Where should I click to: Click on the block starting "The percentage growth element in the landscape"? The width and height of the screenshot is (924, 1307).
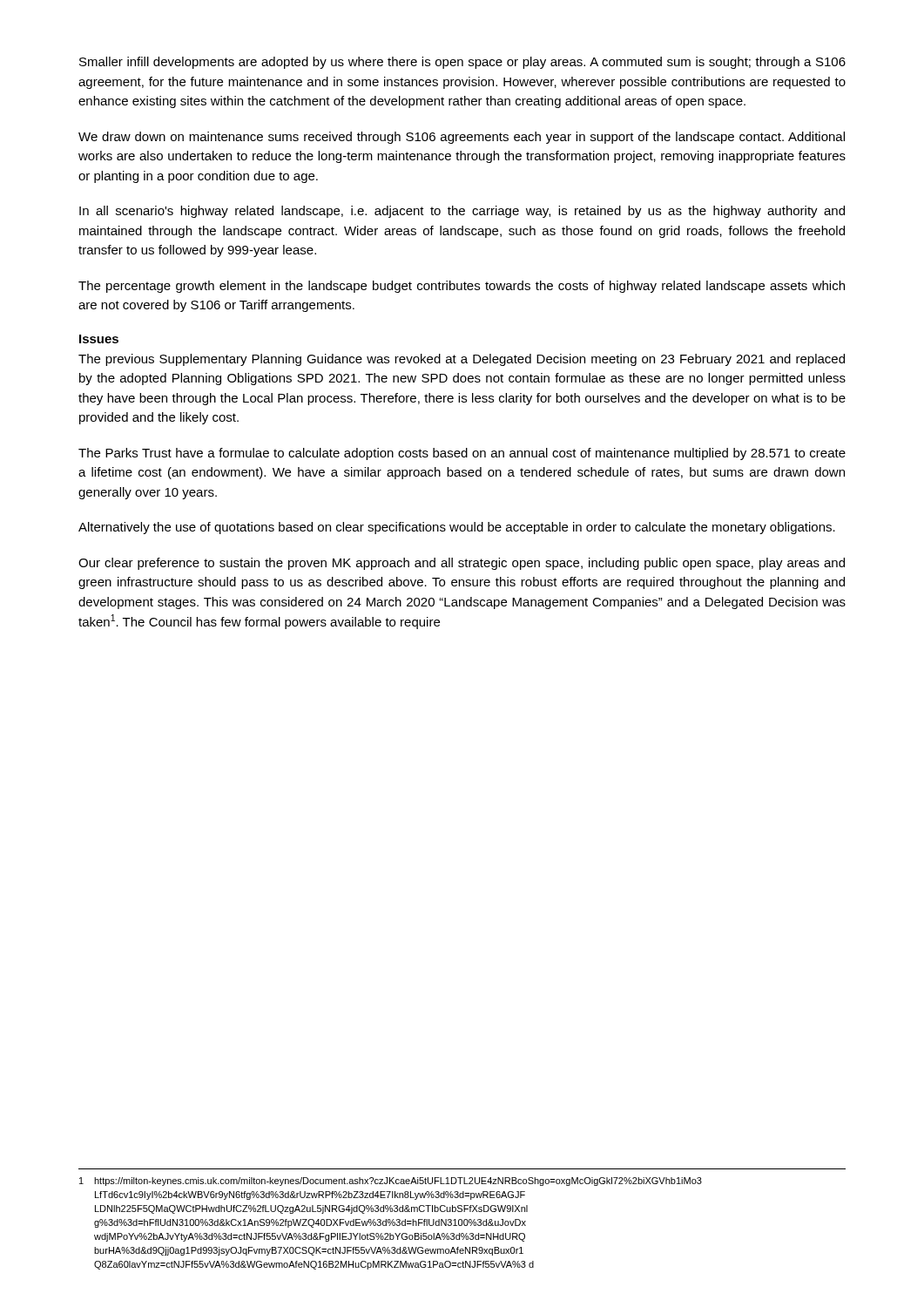[x=462, y=295]
